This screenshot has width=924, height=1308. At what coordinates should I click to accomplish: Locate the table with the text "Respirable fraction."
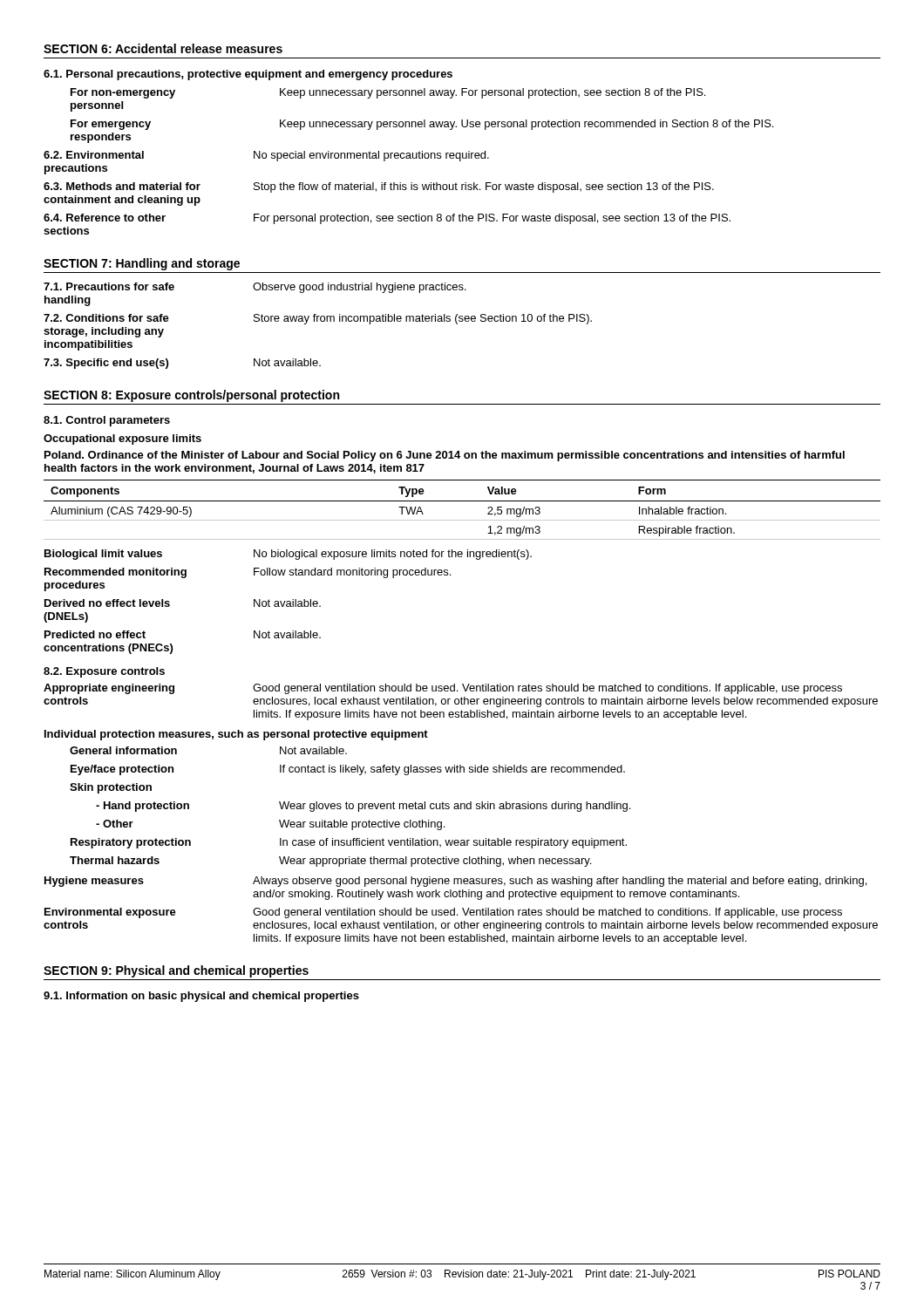pos(462,510)
